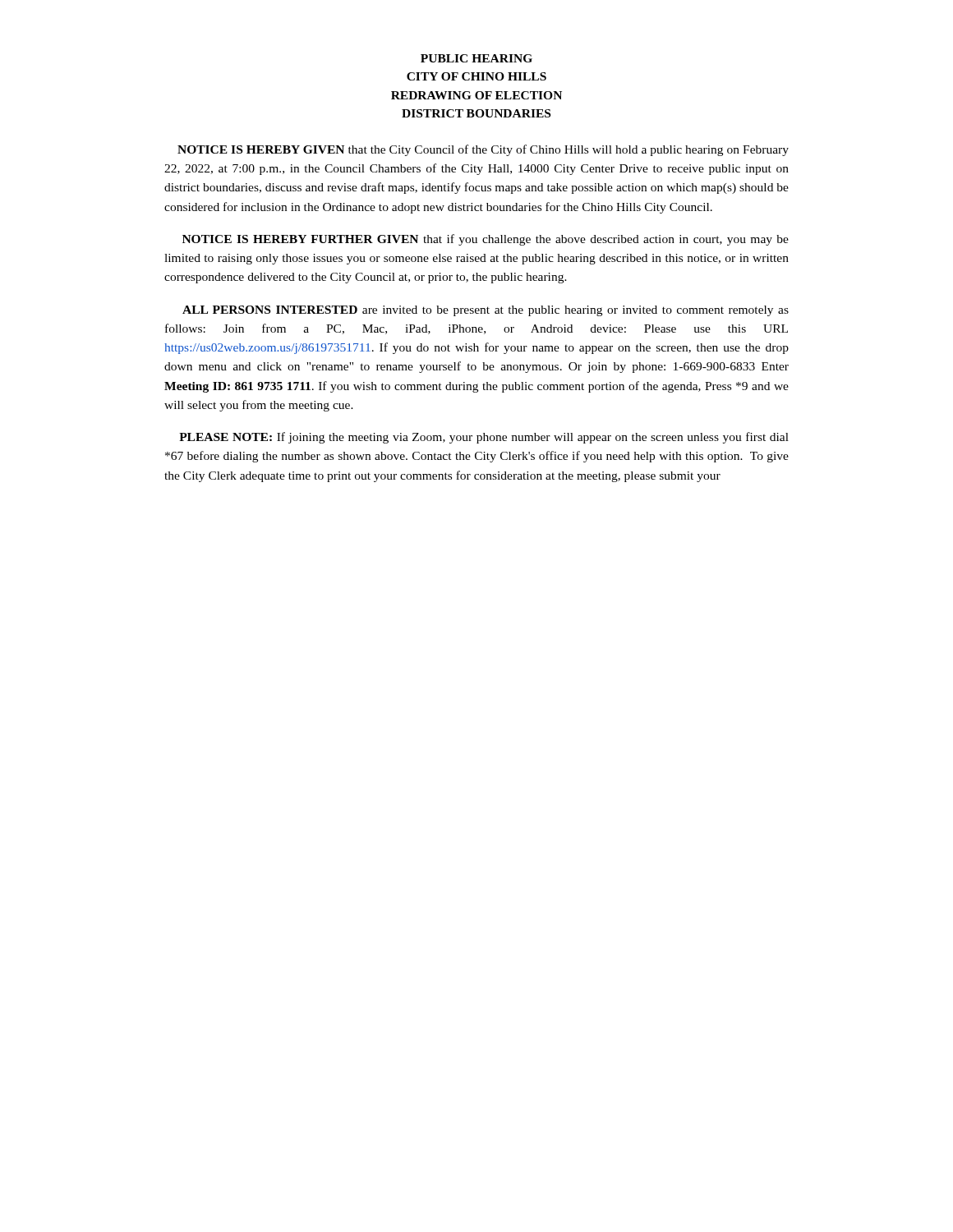Viewport: 953px width, 1232px height.
Task: Click on the text block that says "PLEASE NOTE: If joining the"
Action: pyautogui.click(x=476, y=456)
